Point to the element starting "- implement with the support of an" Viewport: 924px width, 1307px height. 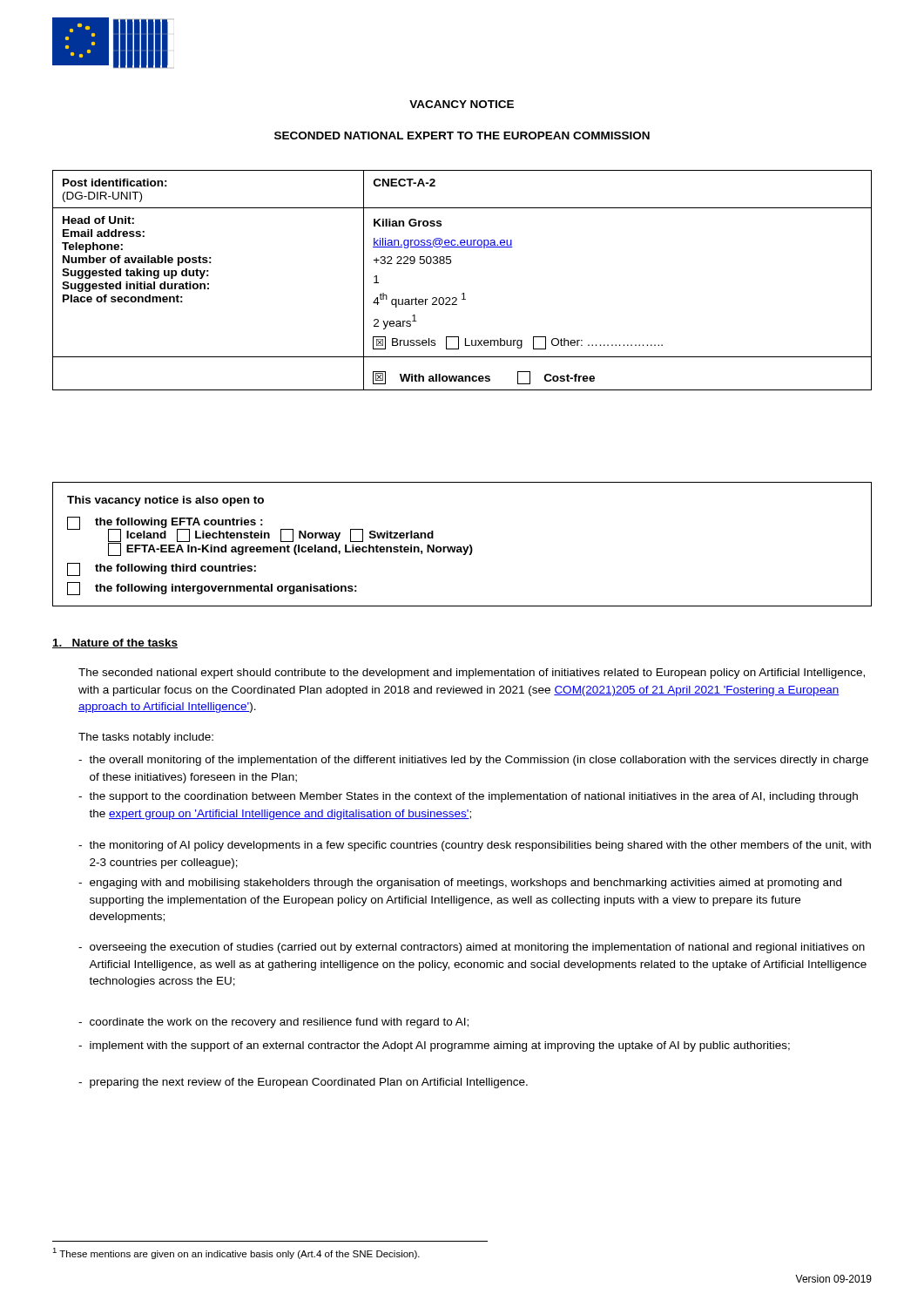(x=434, y=1045)
